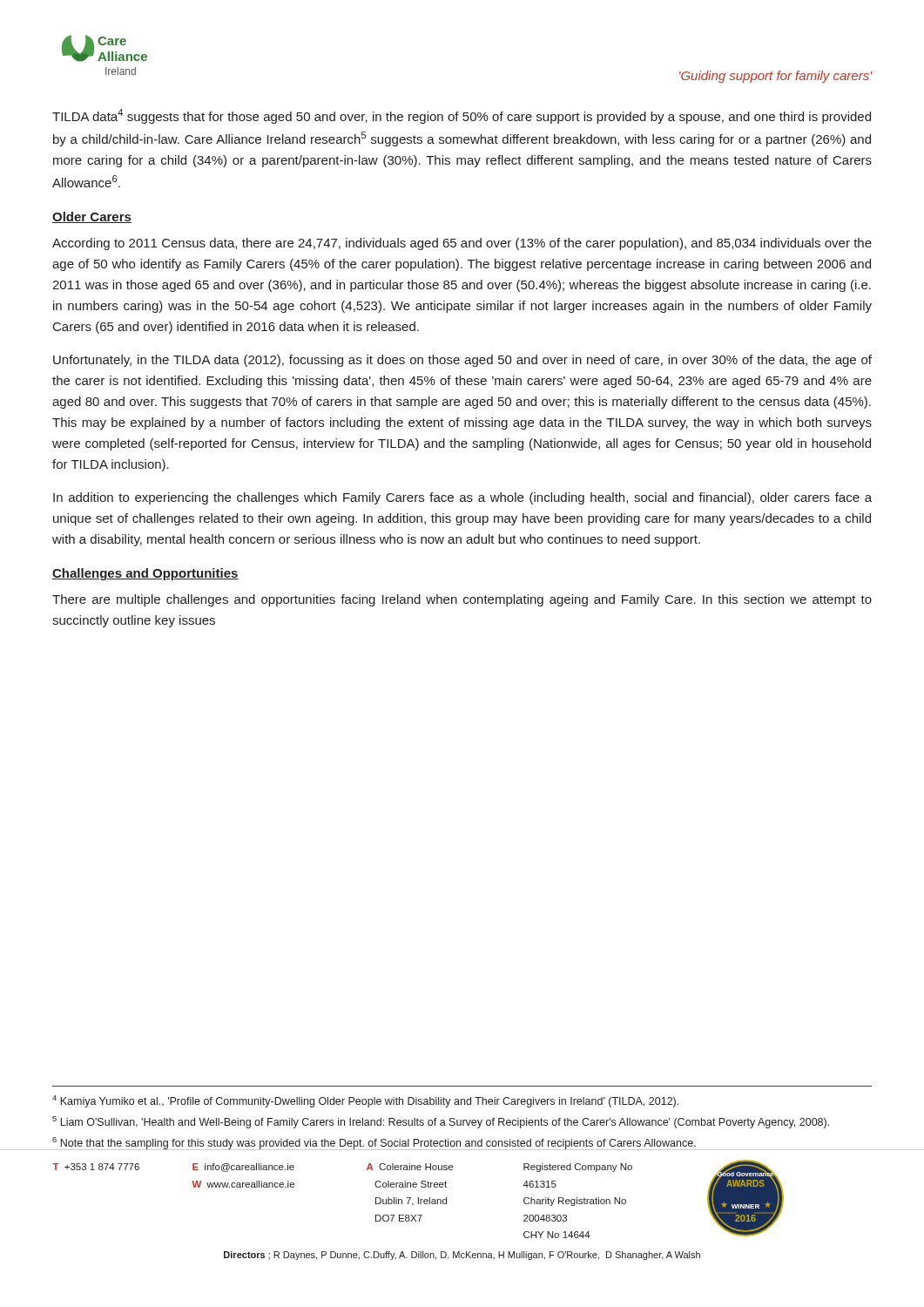Click a logo

click(105, 58)
